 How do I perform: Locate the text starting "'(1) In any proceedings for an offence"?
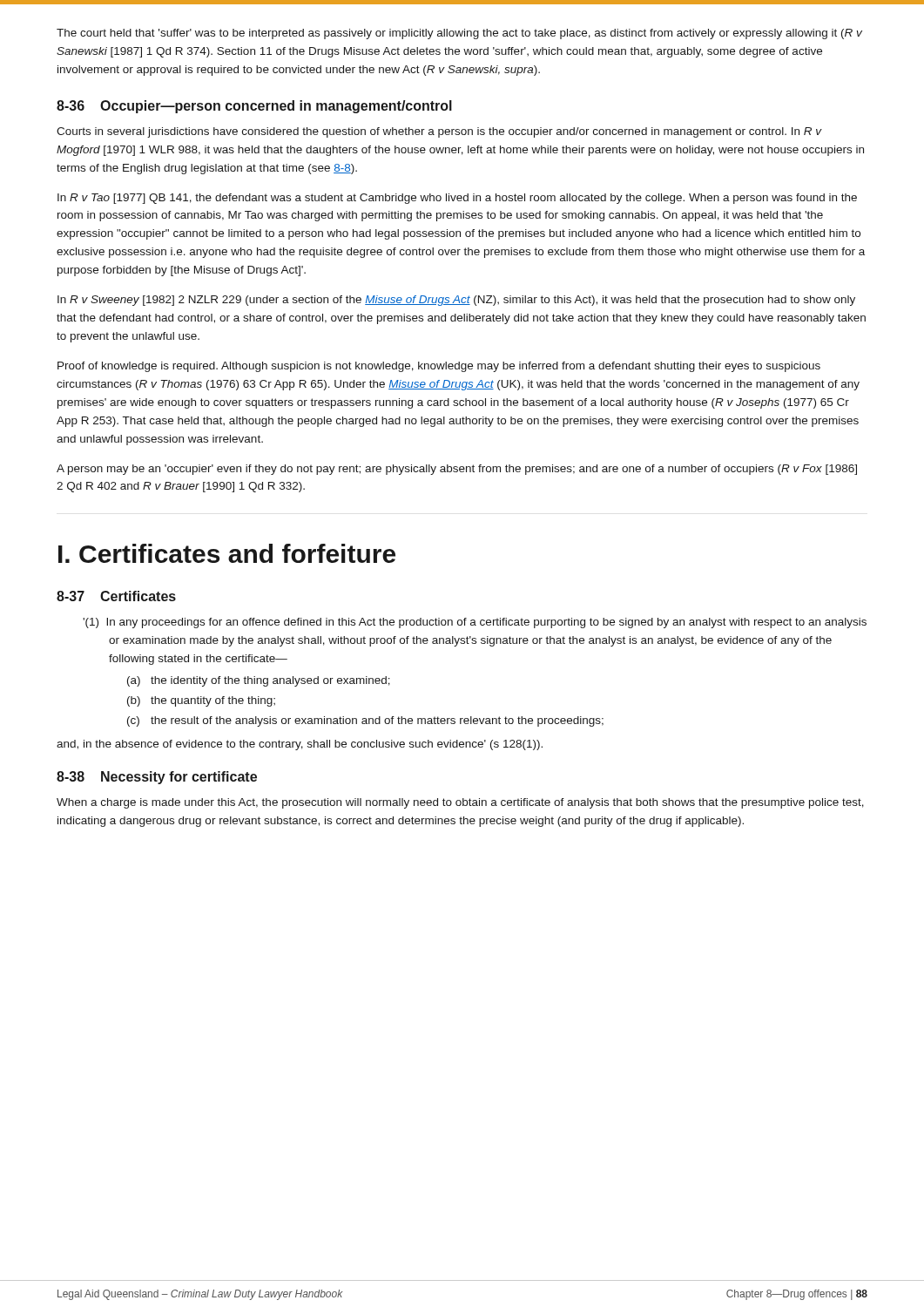coord(475,641)
